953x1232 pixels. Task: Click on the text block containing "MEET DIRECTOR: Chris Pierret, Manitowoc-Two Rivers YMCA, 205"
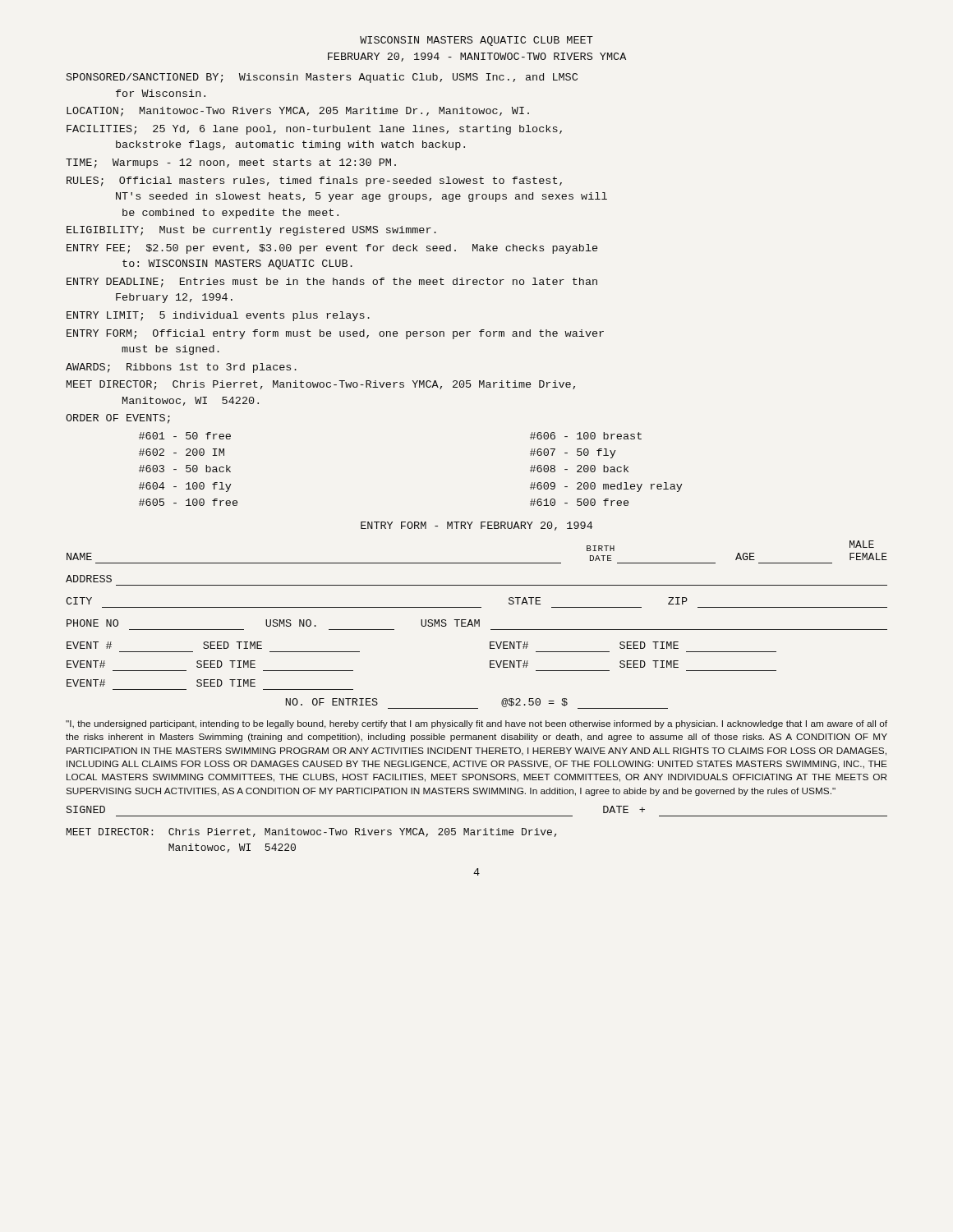pyautogui.click(x=312, y=840)
